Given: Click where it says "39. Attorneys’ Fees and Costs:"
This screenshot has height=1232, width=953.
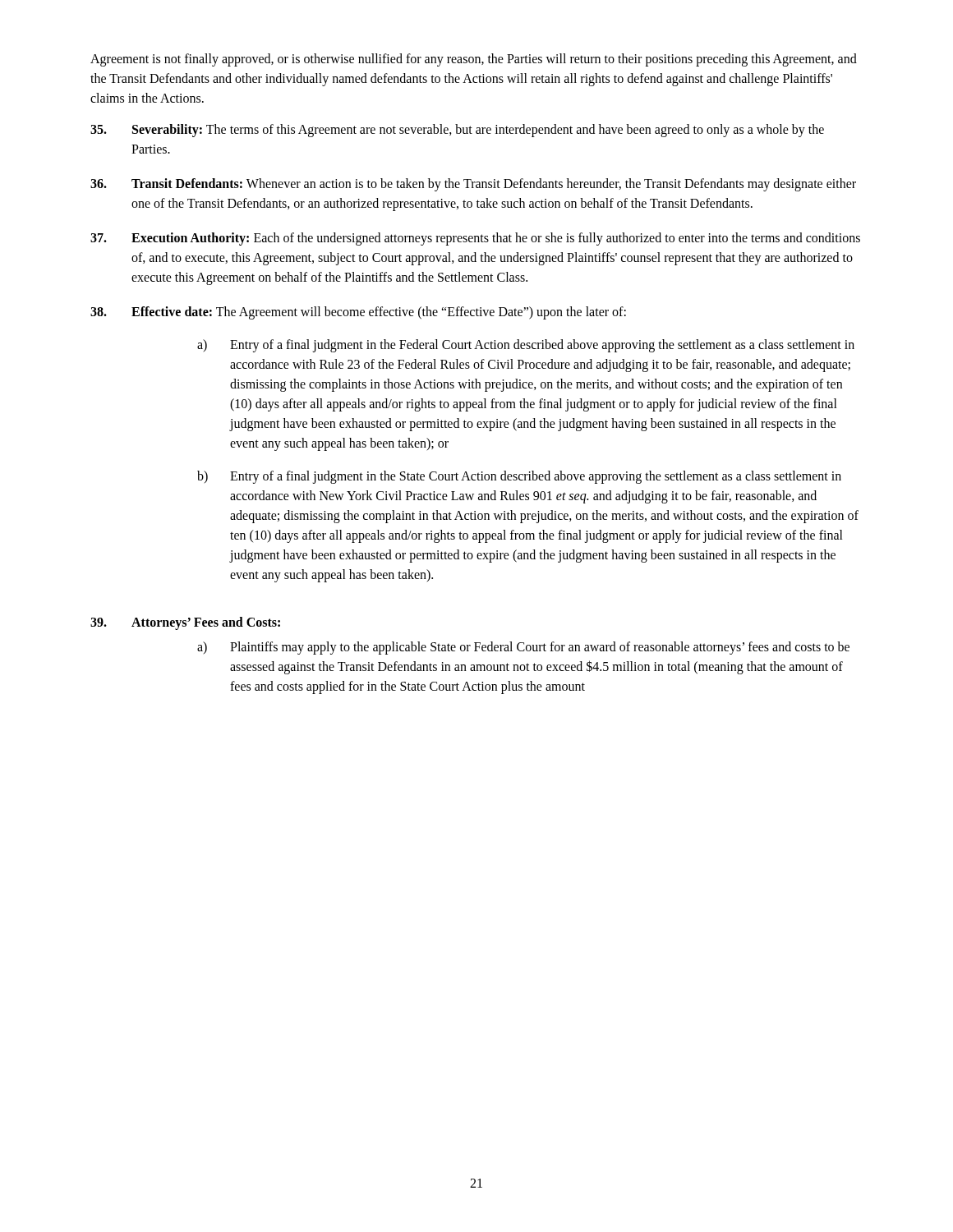Looking at the screenshot, I should click(185, 623).
